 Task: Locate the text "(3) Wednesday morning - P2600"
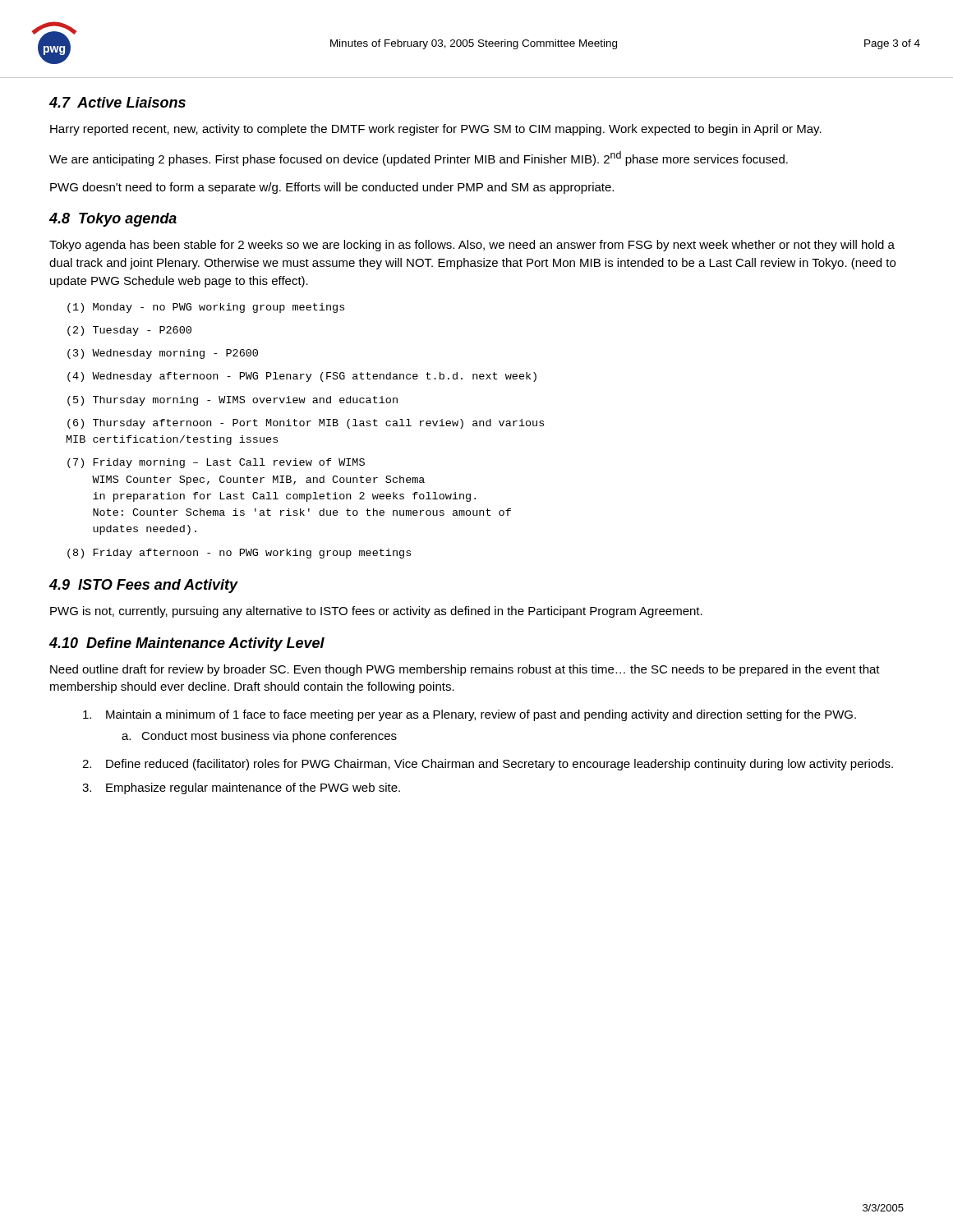tap(162, 354)
